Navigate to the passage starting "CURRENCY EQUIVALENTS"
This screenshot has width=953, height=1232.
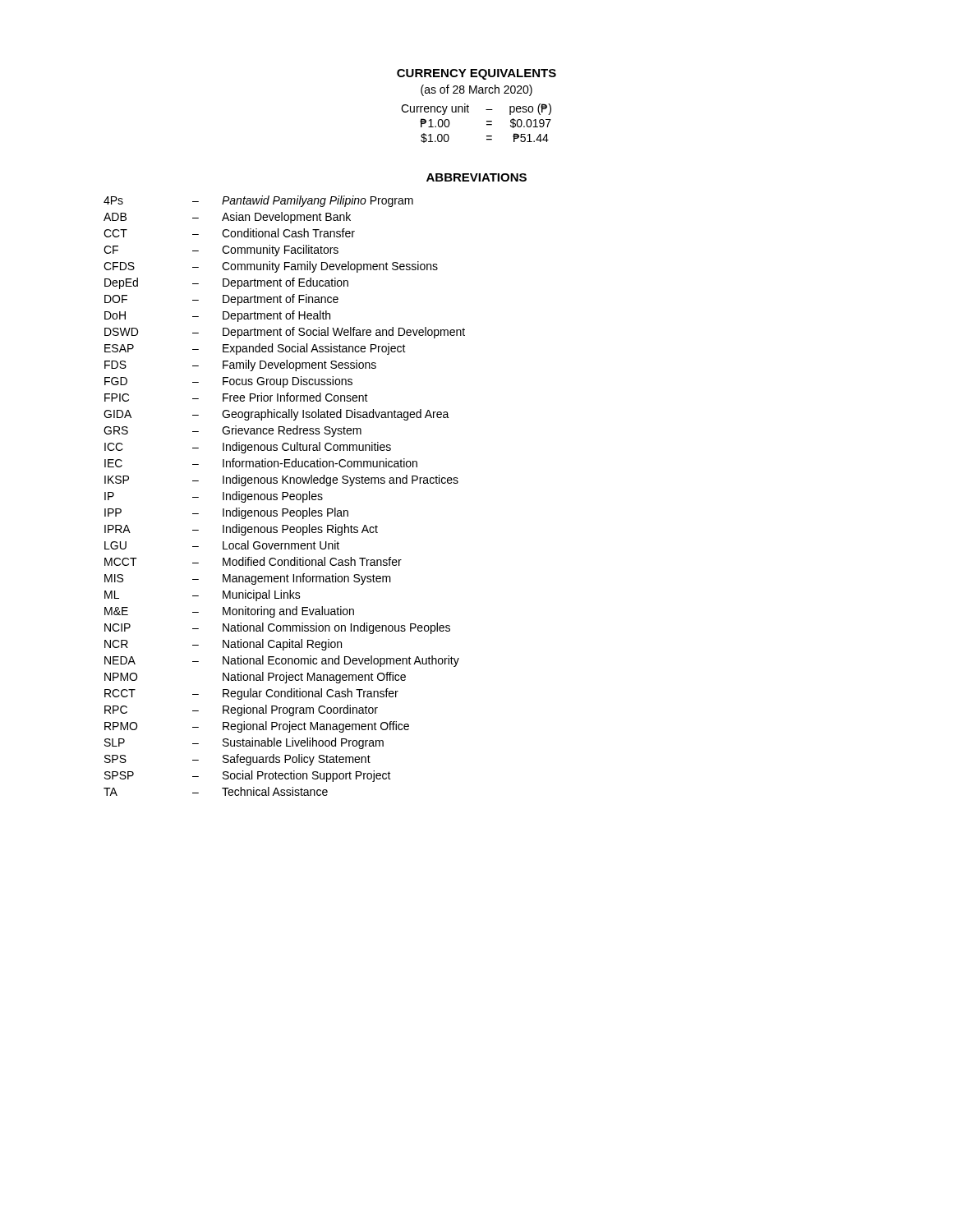[476, 73]
